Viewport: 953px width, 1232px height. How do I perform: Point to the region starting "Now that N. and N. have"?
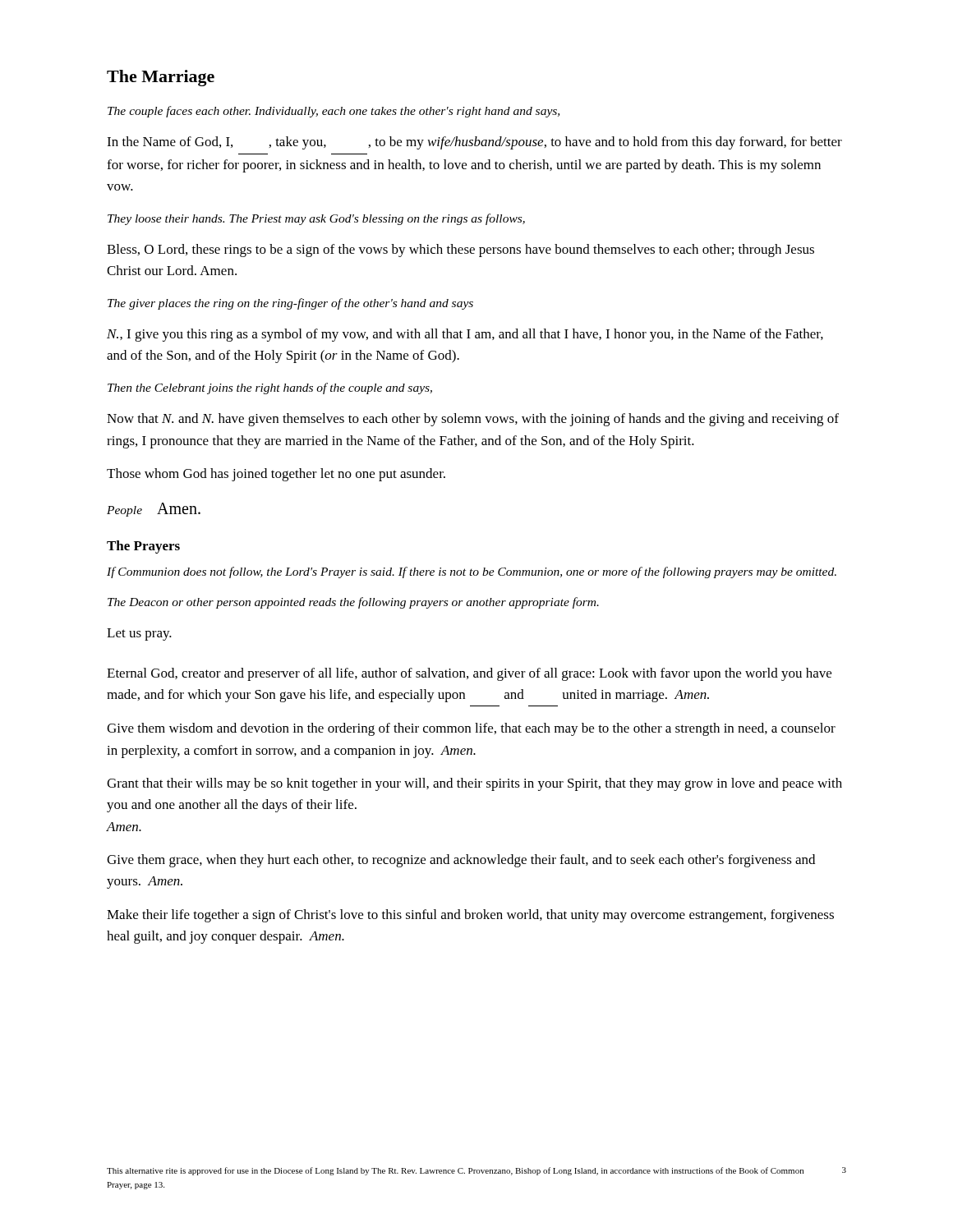point(473,430)
